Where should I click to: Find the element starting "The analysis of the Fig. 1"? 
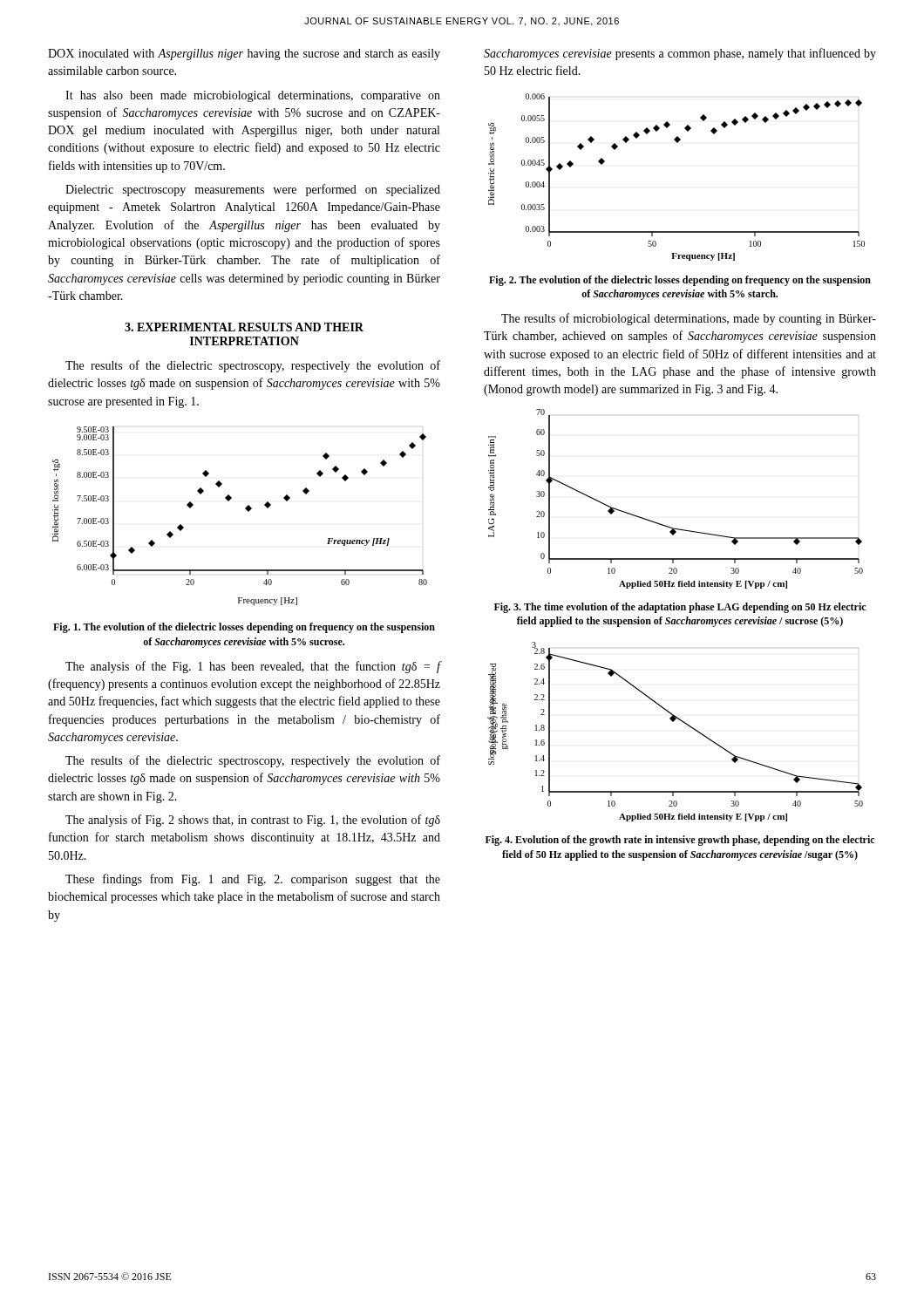(244, 791)
